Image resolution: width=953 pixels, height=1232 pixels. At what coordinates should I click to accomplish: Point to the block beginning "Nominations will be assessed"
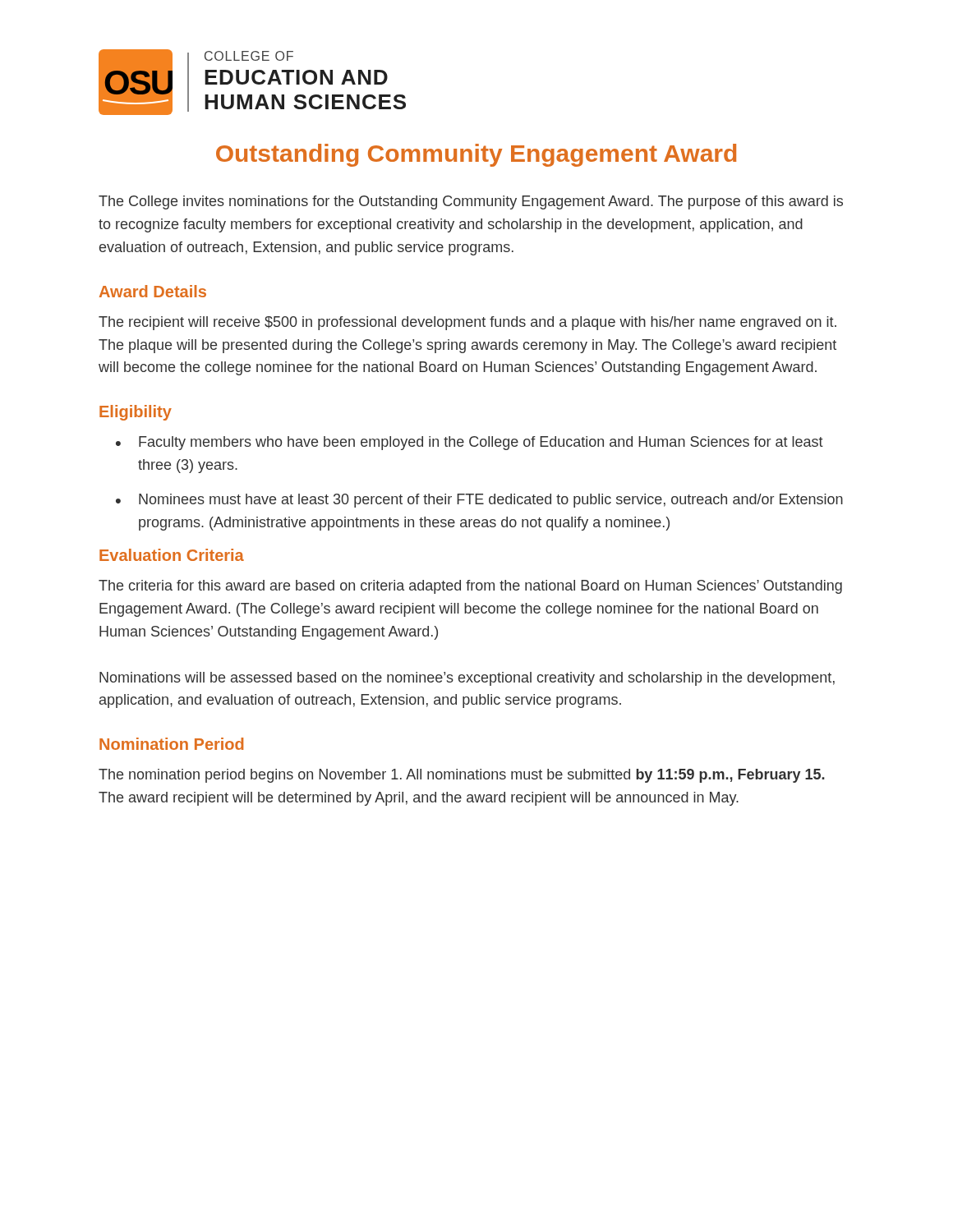(467, 689)
